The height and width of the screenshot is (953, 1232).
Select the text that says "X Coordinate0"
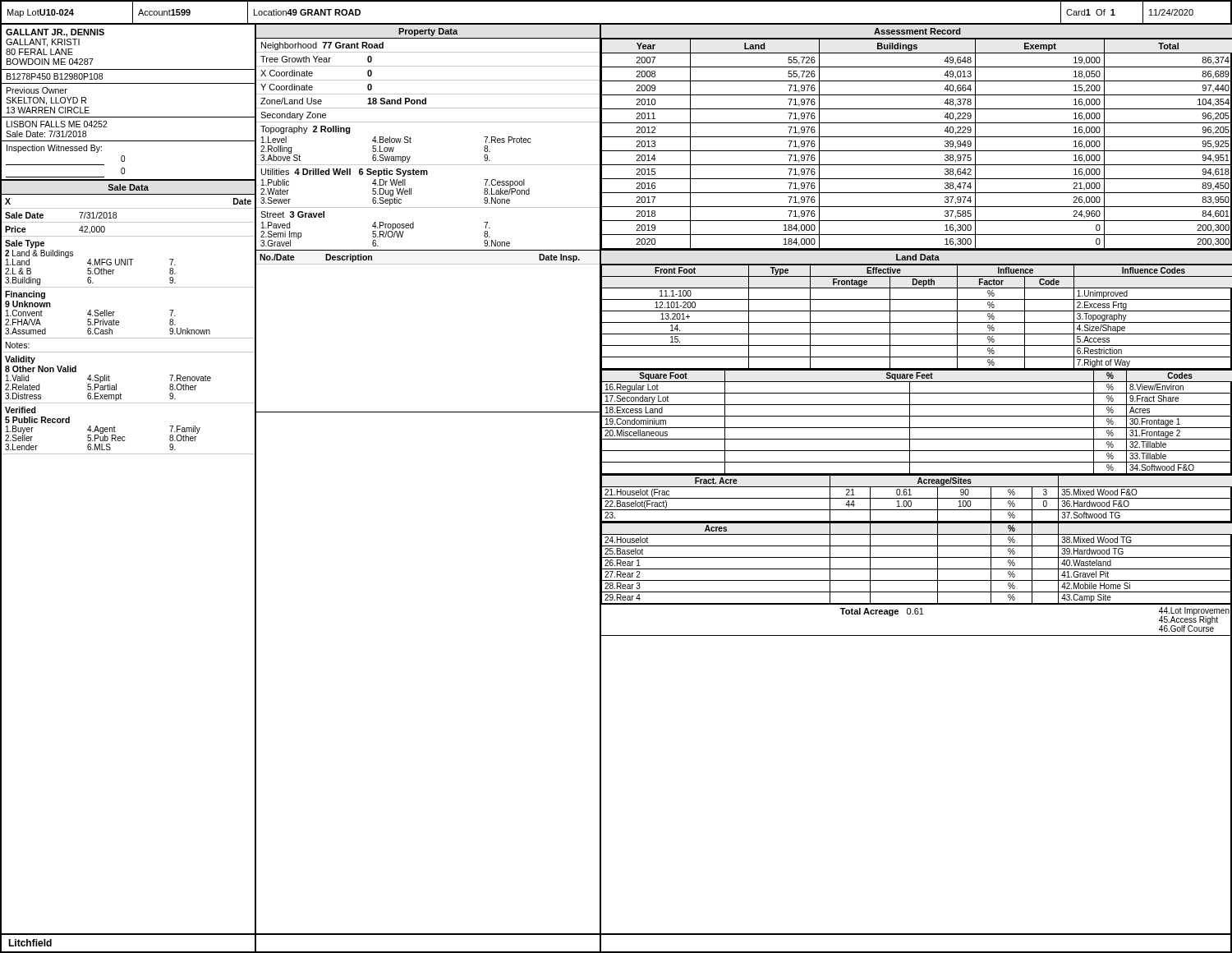tap(428, 73)
